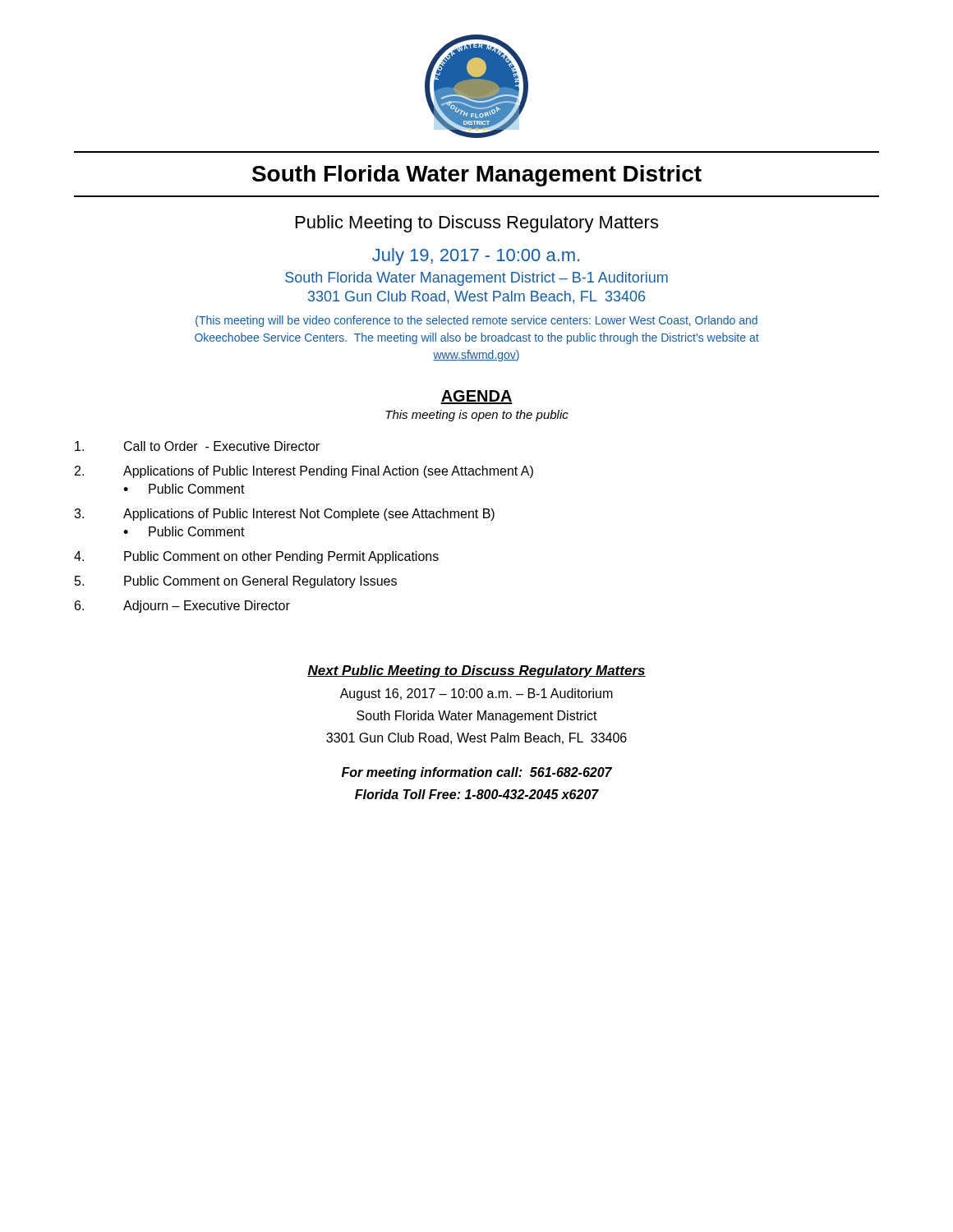Screen dimensions: 1232x953
Task: Click on the list item that says "5. Public Comment on"
Action: point(236,582)
